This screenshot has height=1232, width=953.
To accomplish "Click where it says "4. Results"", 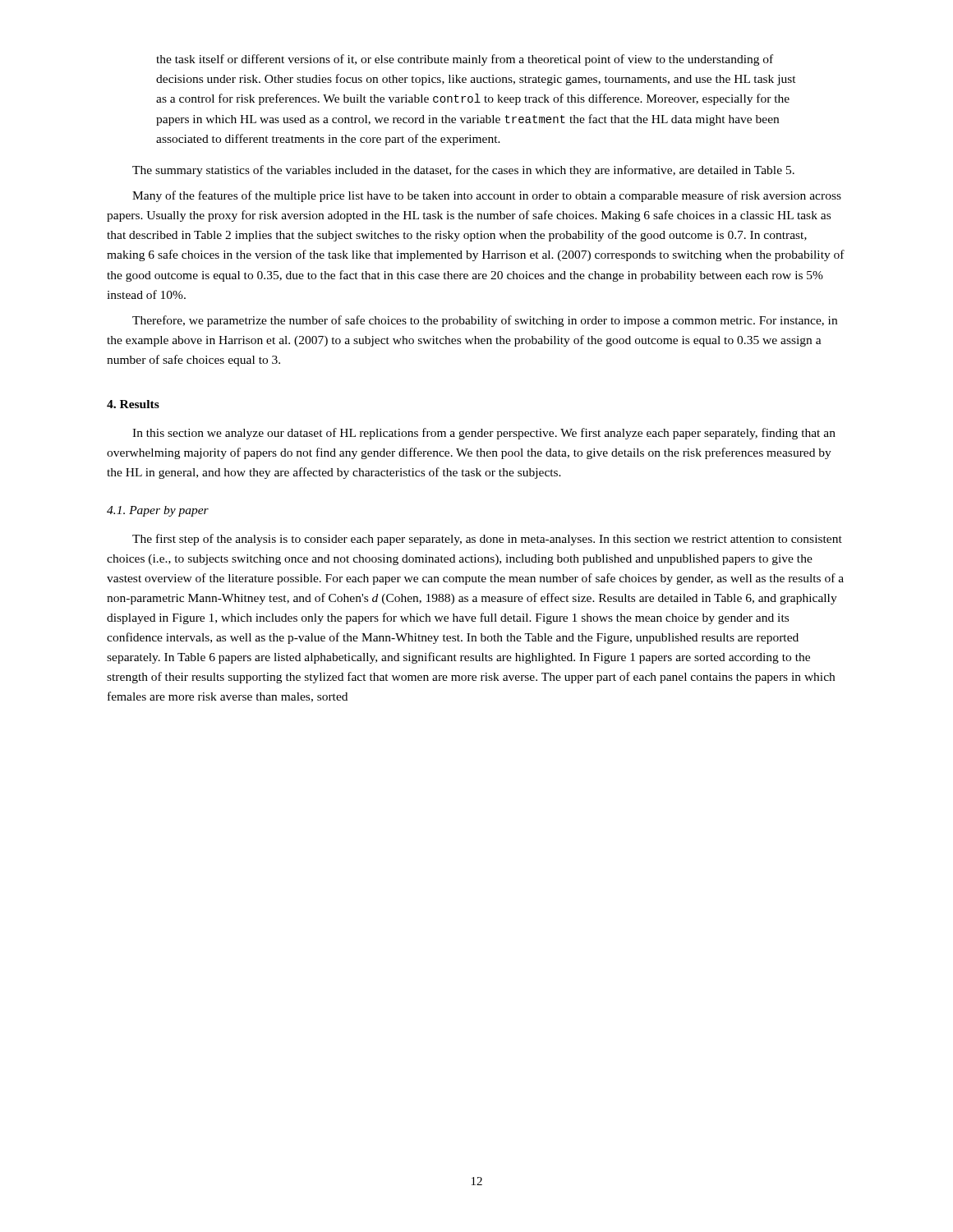I will tap(133, 403).
